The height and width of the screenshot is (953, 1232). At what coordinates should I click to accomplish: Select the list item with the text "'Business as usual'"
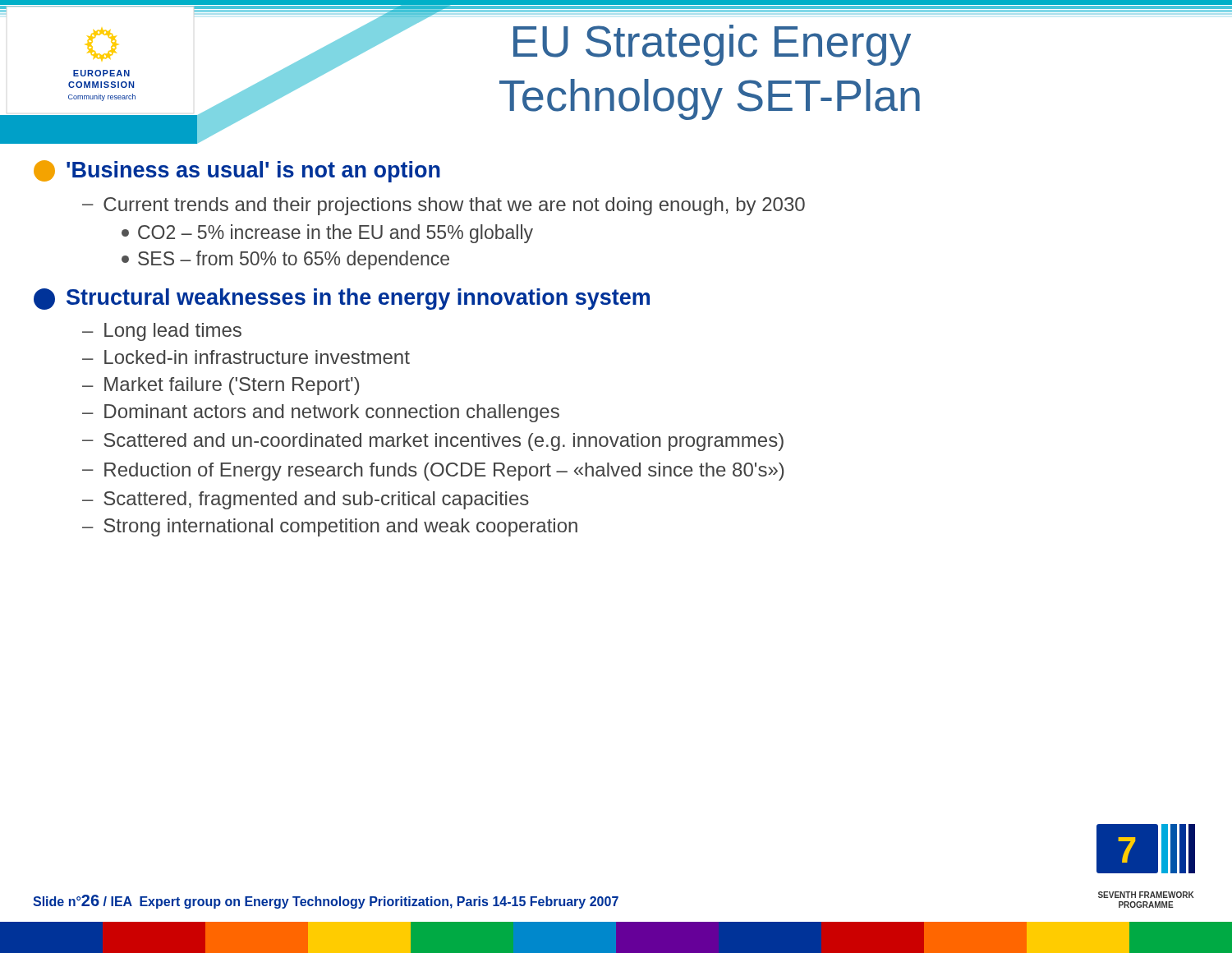237,170
